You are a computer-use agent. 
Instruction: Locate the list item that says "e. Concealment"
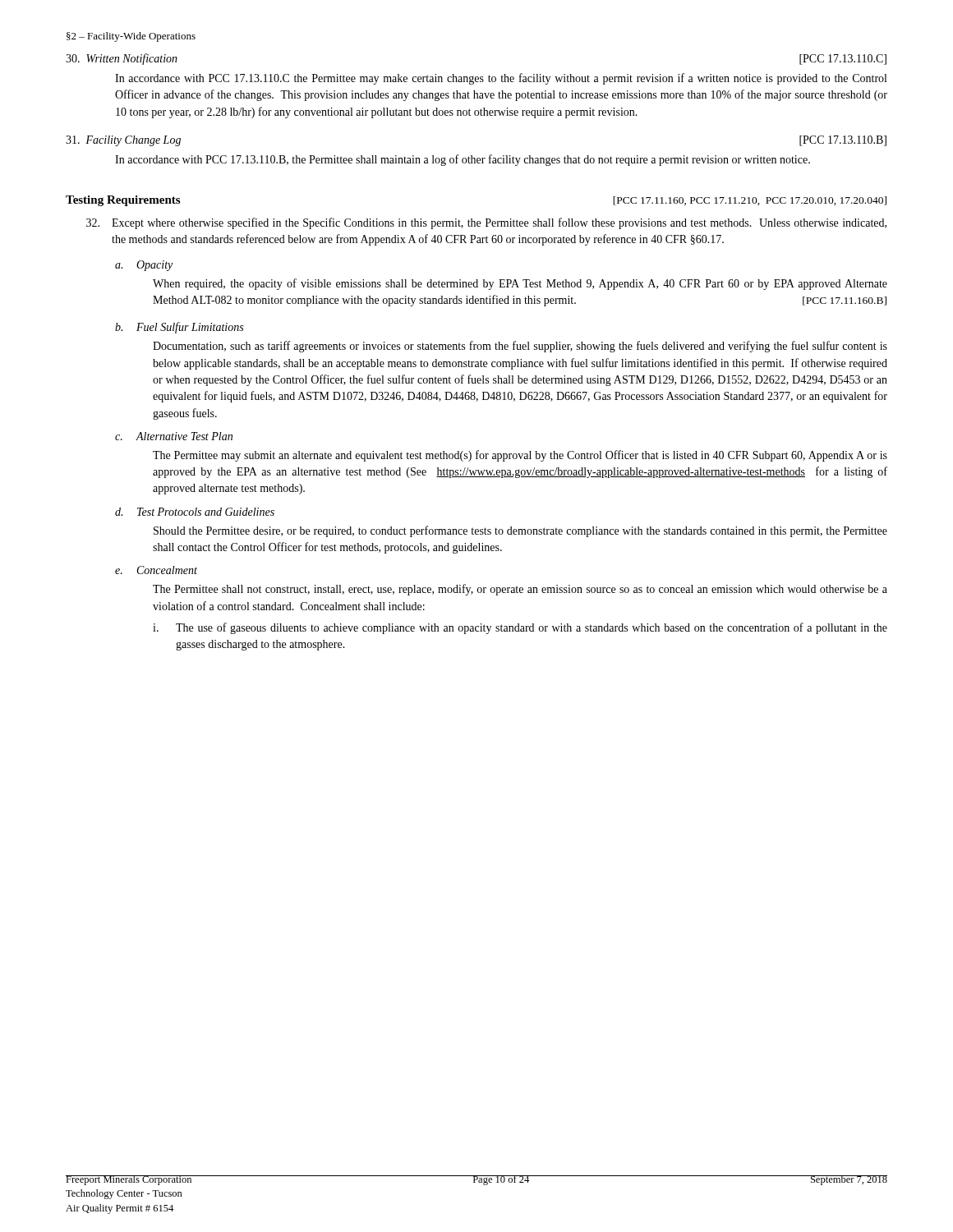point(156,571)
